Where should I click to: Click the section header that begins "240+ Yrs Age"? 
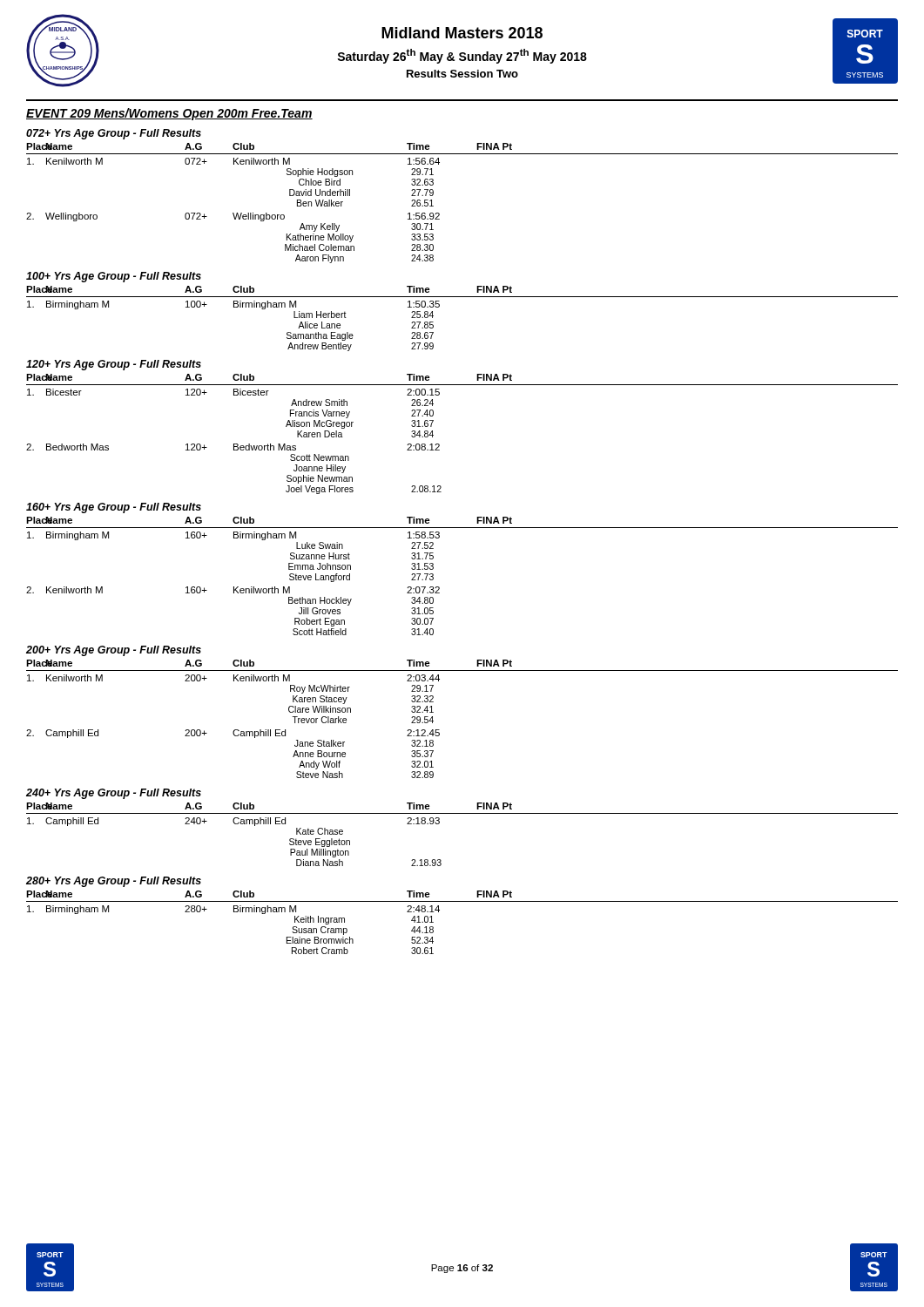[114, 793]
